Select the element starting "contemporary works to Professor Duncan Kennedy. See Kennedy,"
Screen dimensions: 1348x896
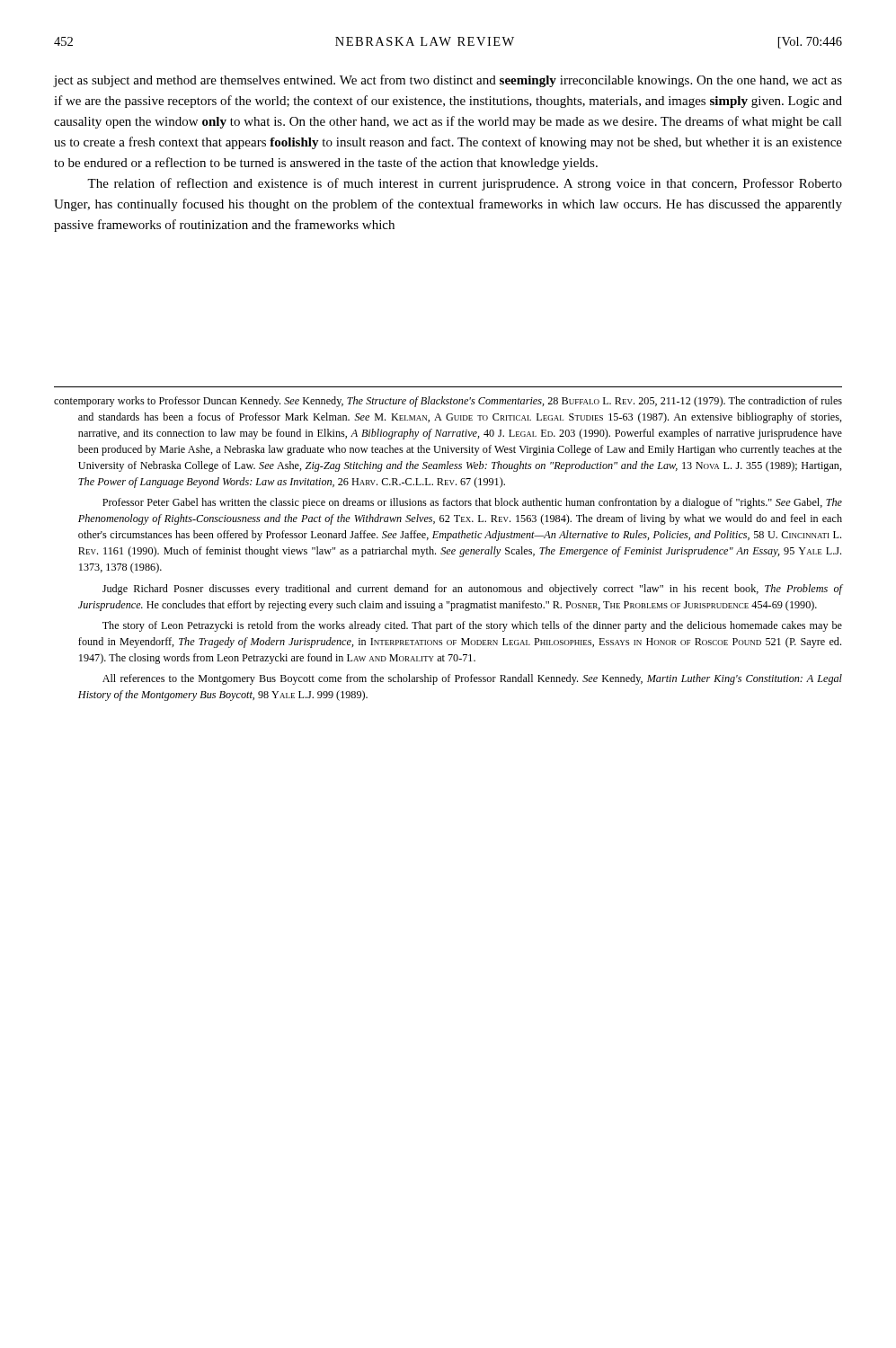click(x=448, y=548)
